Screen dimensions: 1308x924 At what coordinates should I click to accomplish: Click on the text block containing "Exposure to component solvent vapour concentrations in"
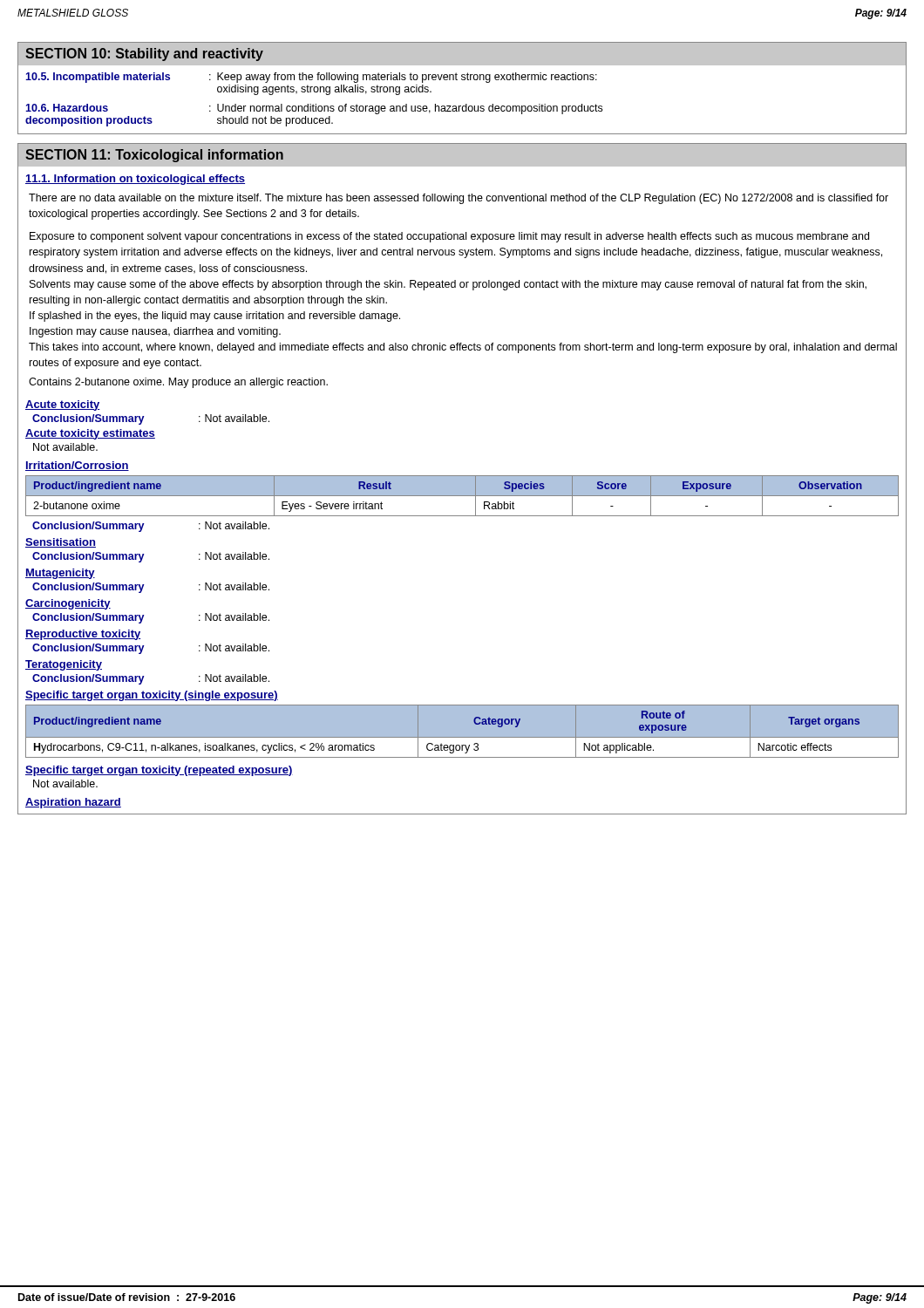coord(449,237)
